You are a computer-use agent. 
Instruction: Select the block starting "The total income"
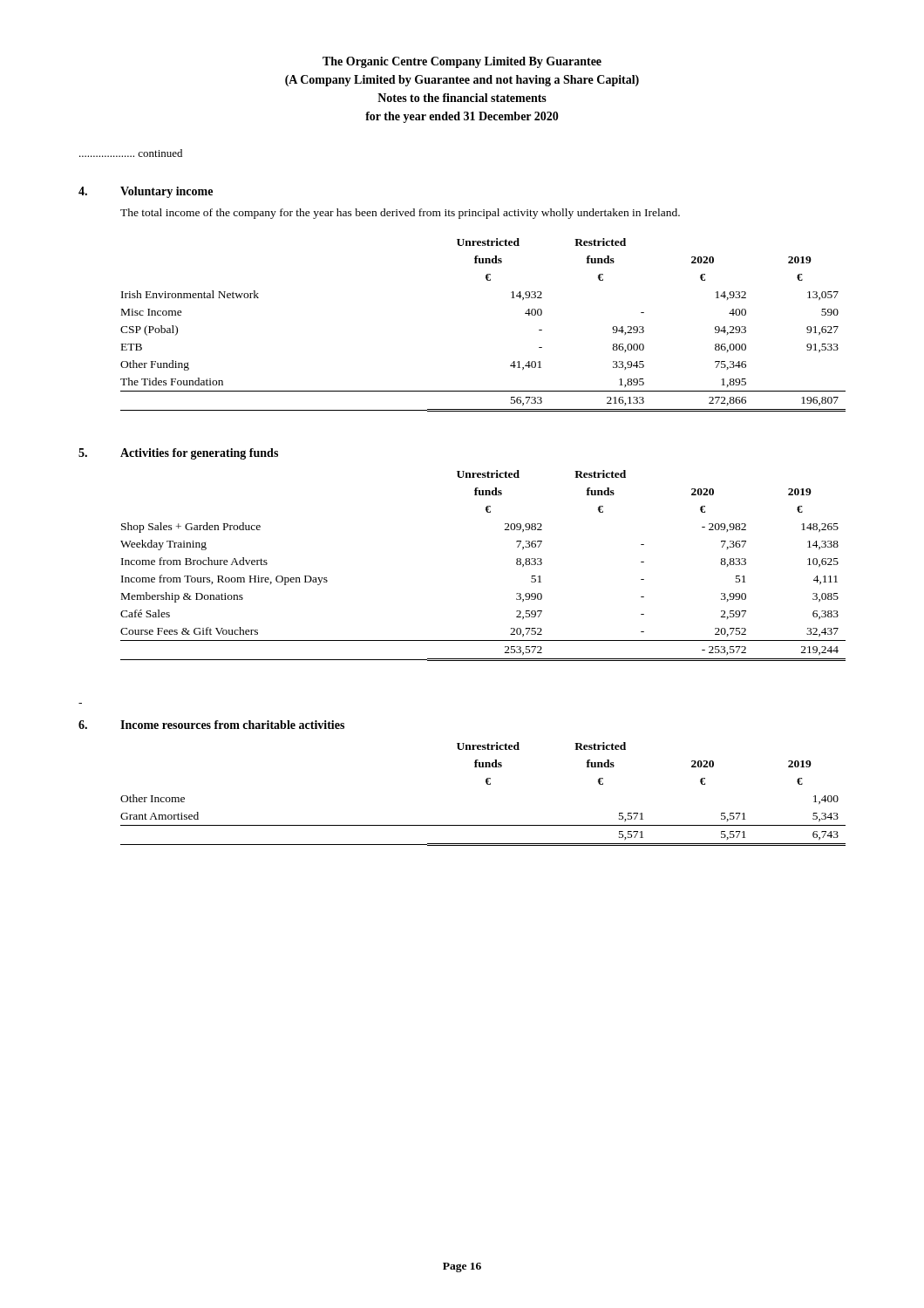(x=400, y=212)
